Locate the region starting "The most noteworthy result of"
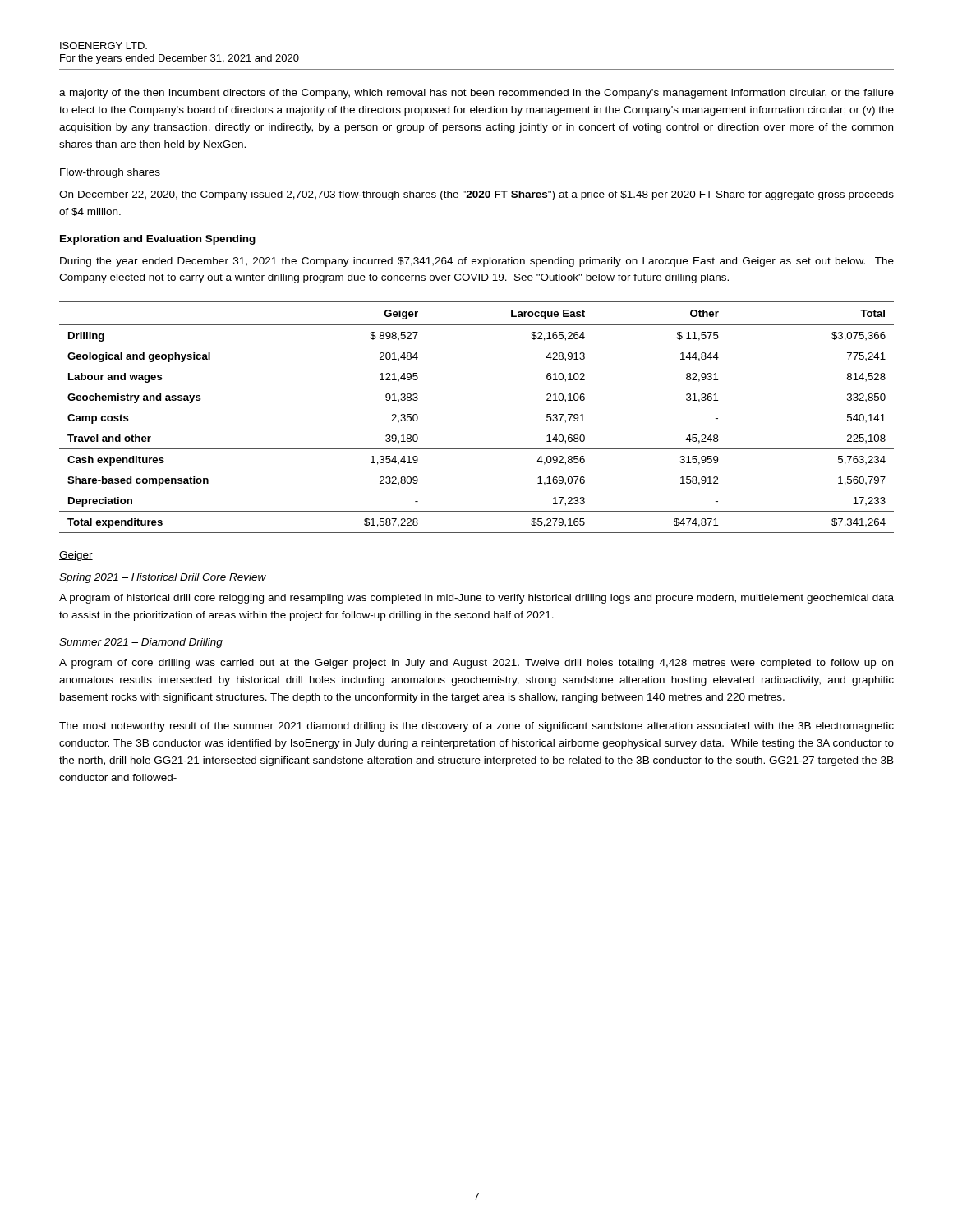 point(476,751)
